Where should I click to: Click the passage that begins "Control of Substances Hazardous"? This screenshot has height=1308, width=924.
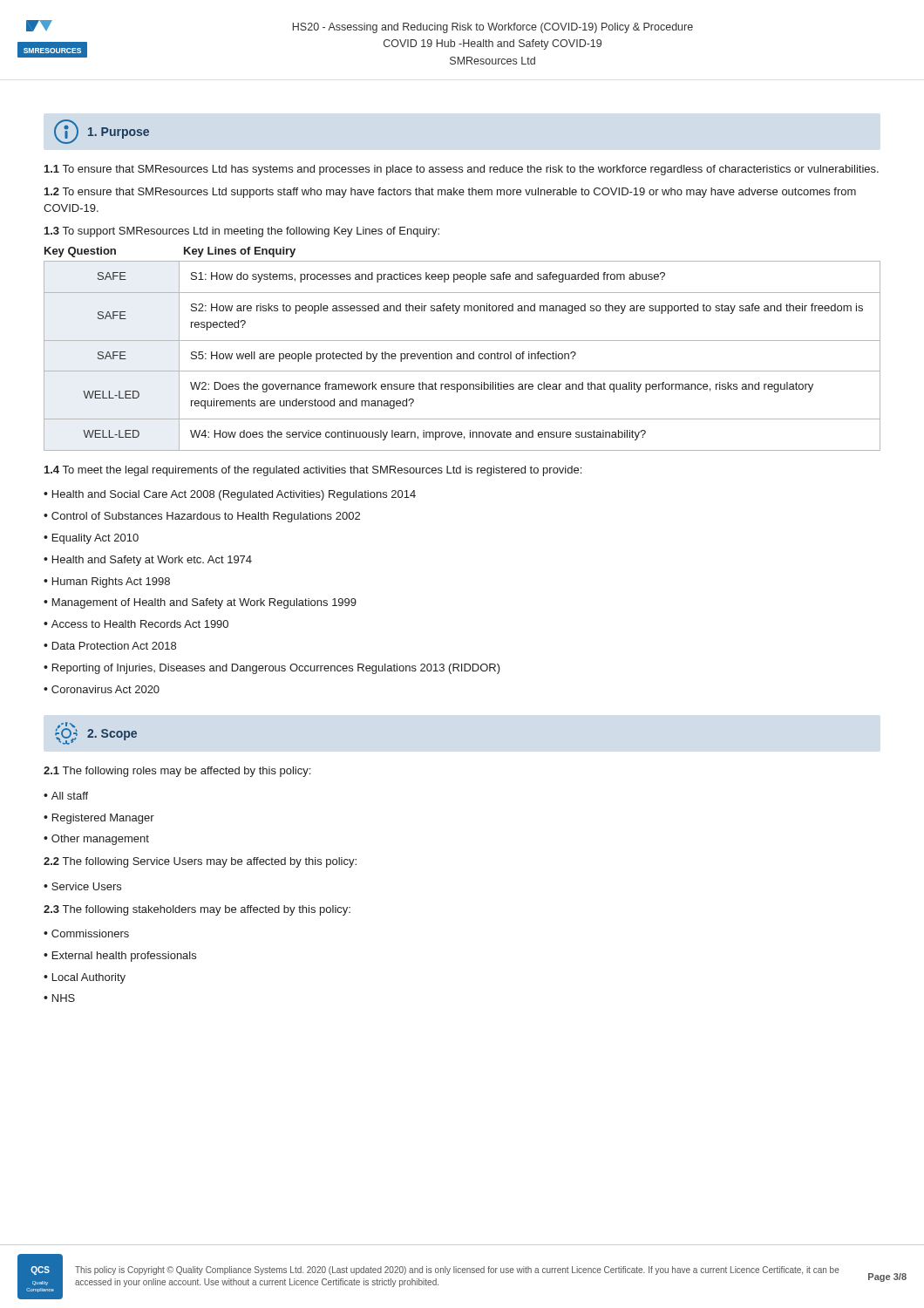(x=206, y=516)
